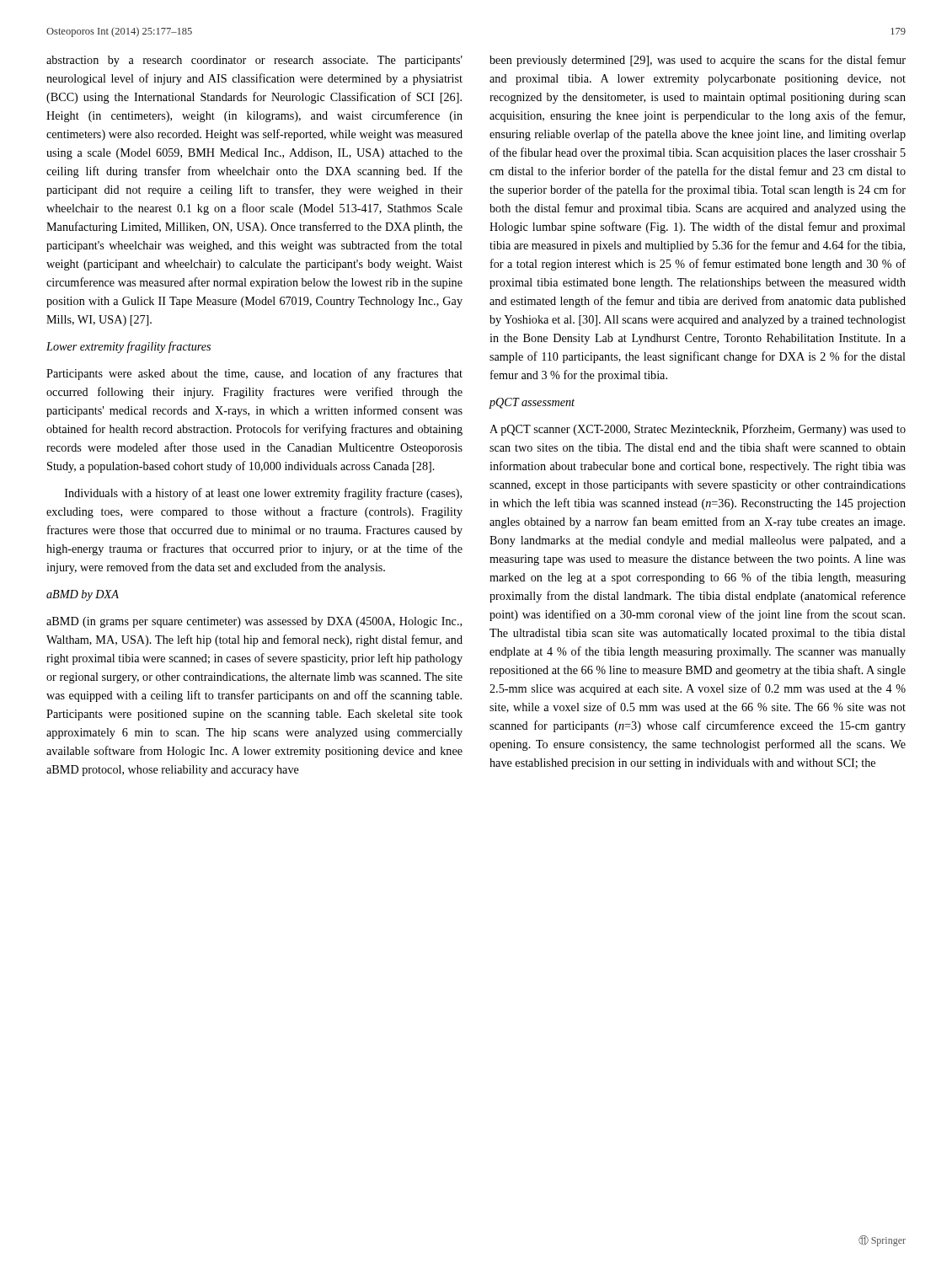This screenshot has height=1264, width=952.
Task: Select the element starting "aBMD (in grams"
Action: click(x=254, y=695)
